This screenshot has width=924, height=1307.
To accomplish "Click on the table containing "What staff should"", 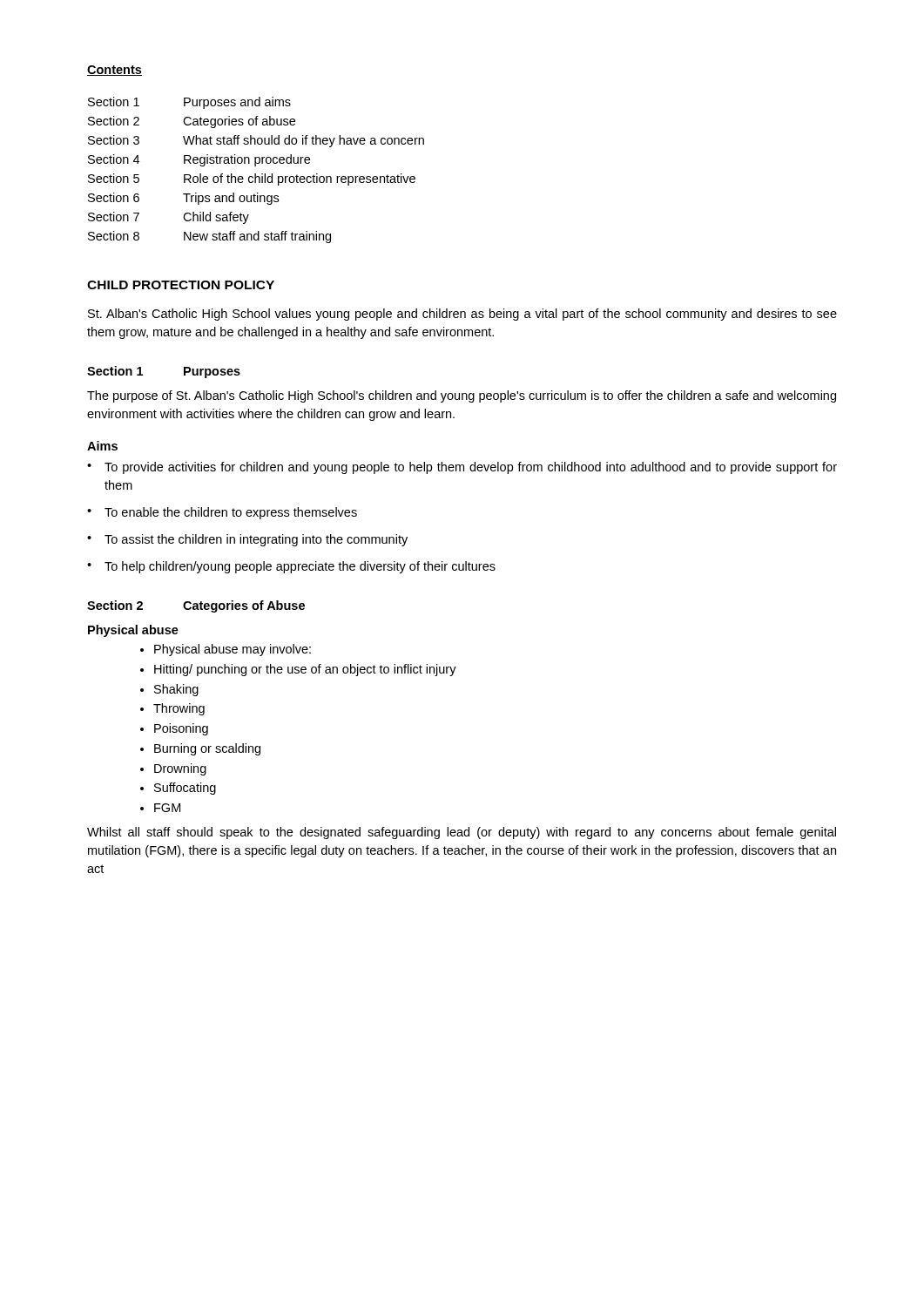I will tap(462, 169).
